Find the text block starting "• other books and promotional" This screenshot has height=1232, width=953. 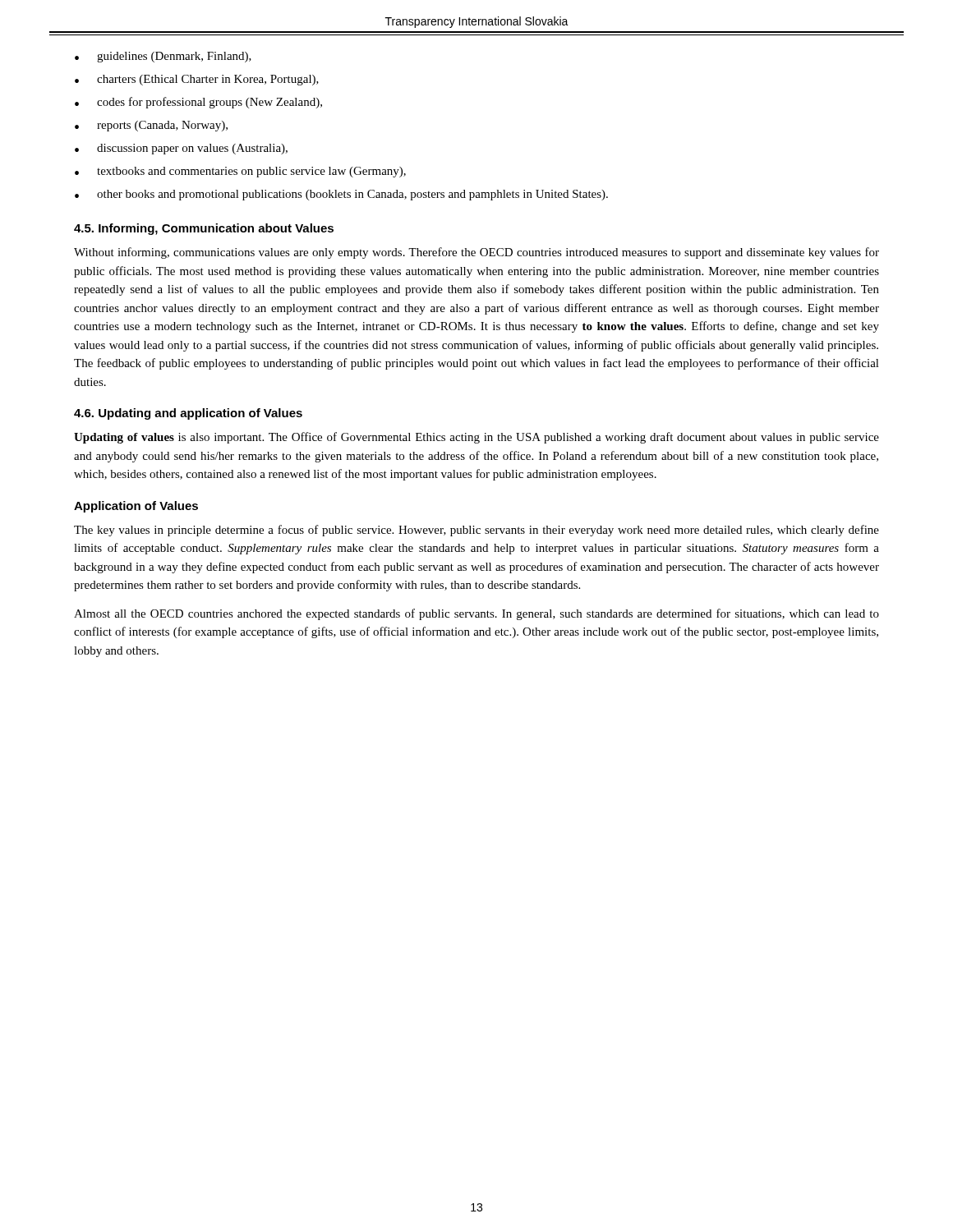(x=476, y=196)
